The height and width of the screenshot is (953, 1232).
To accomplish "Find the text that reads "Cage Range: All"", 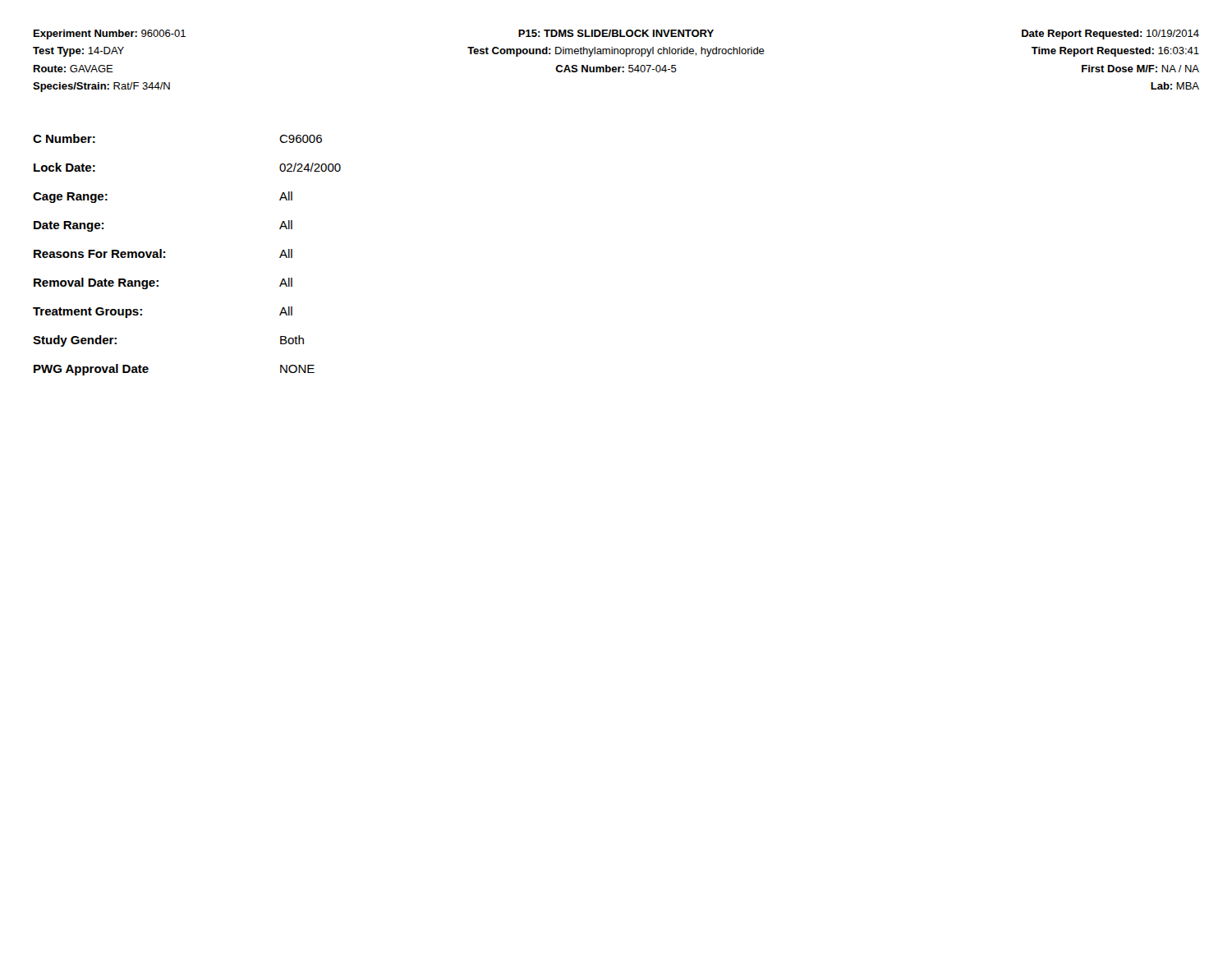I will pyautogui.click(x=70, y=197).
